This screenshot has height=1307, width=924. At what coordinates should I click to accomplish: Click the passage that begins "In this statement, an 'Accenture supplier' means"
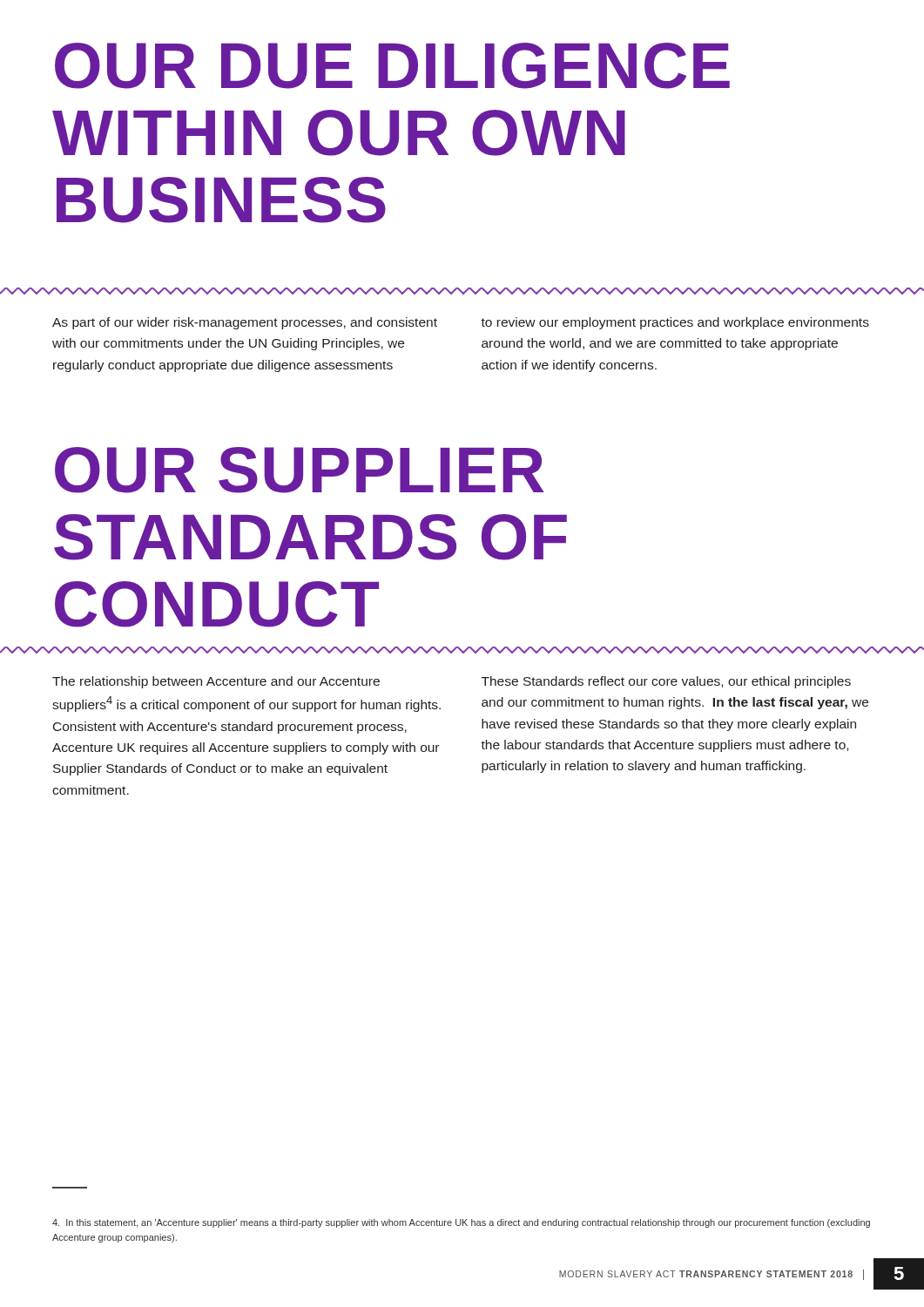[x=461, y=1230]
